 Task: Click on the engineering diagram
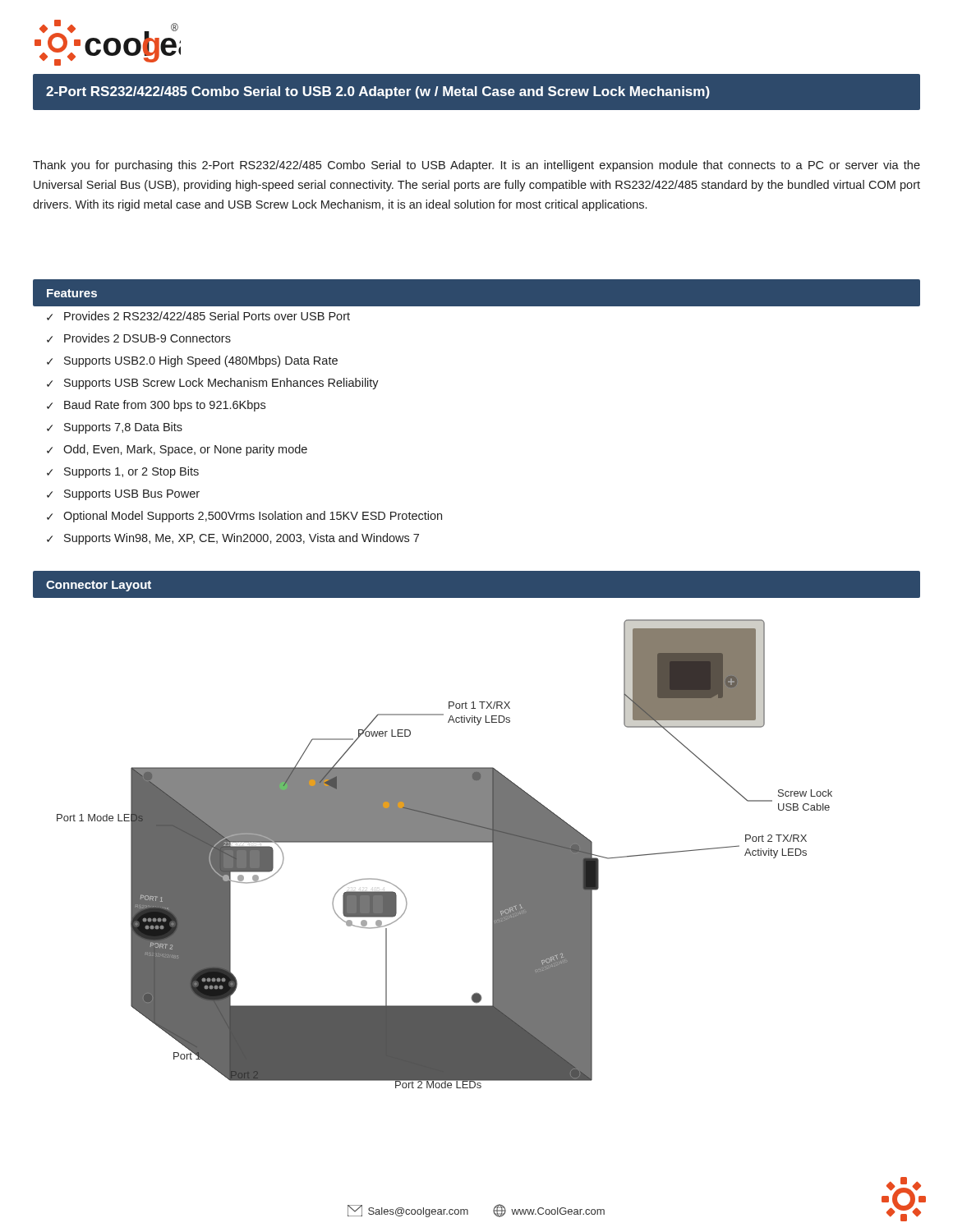pyautogui.click(x=476, y=854)
